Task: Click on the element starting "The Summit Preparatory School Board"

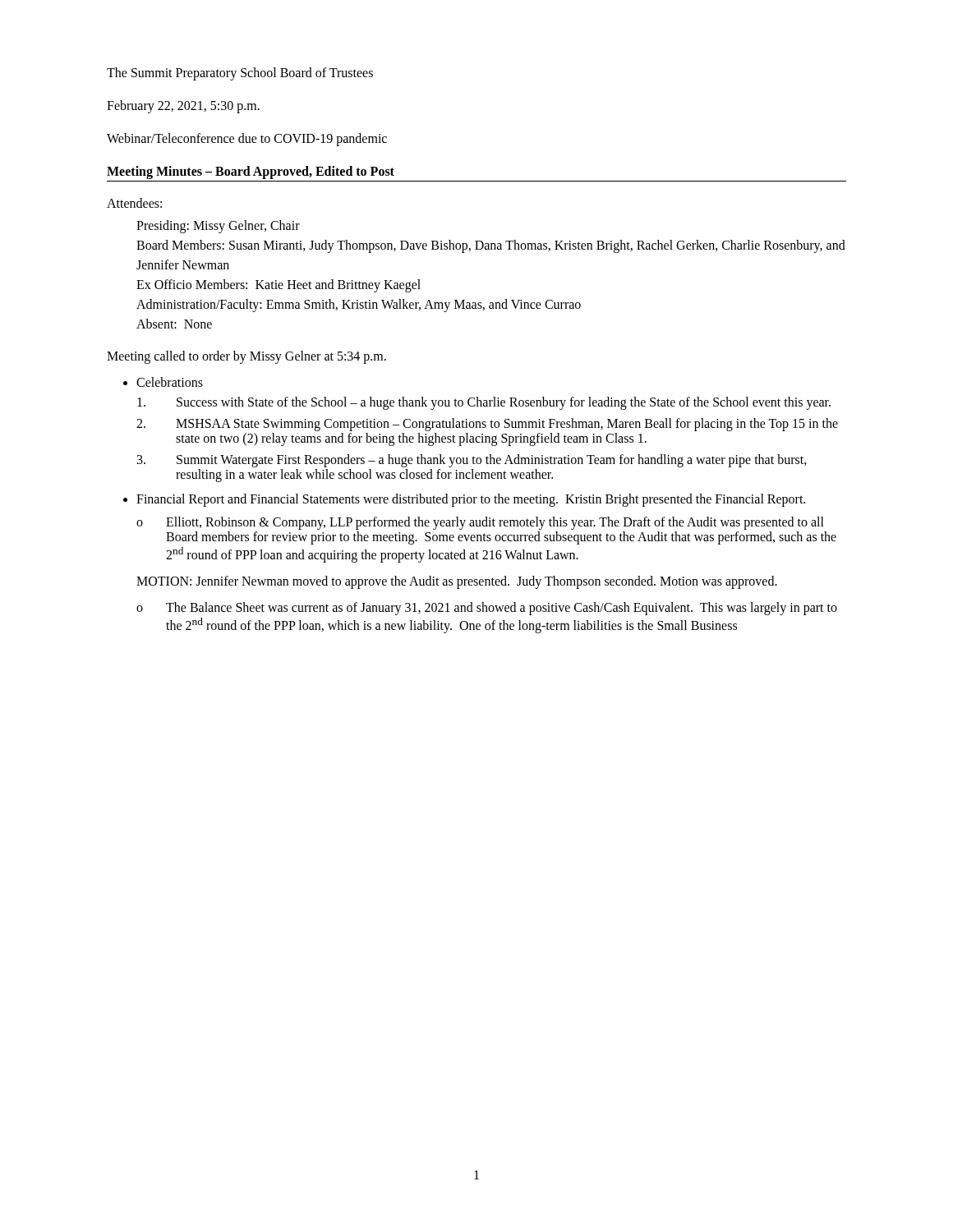Action: (x=240, y=73)
